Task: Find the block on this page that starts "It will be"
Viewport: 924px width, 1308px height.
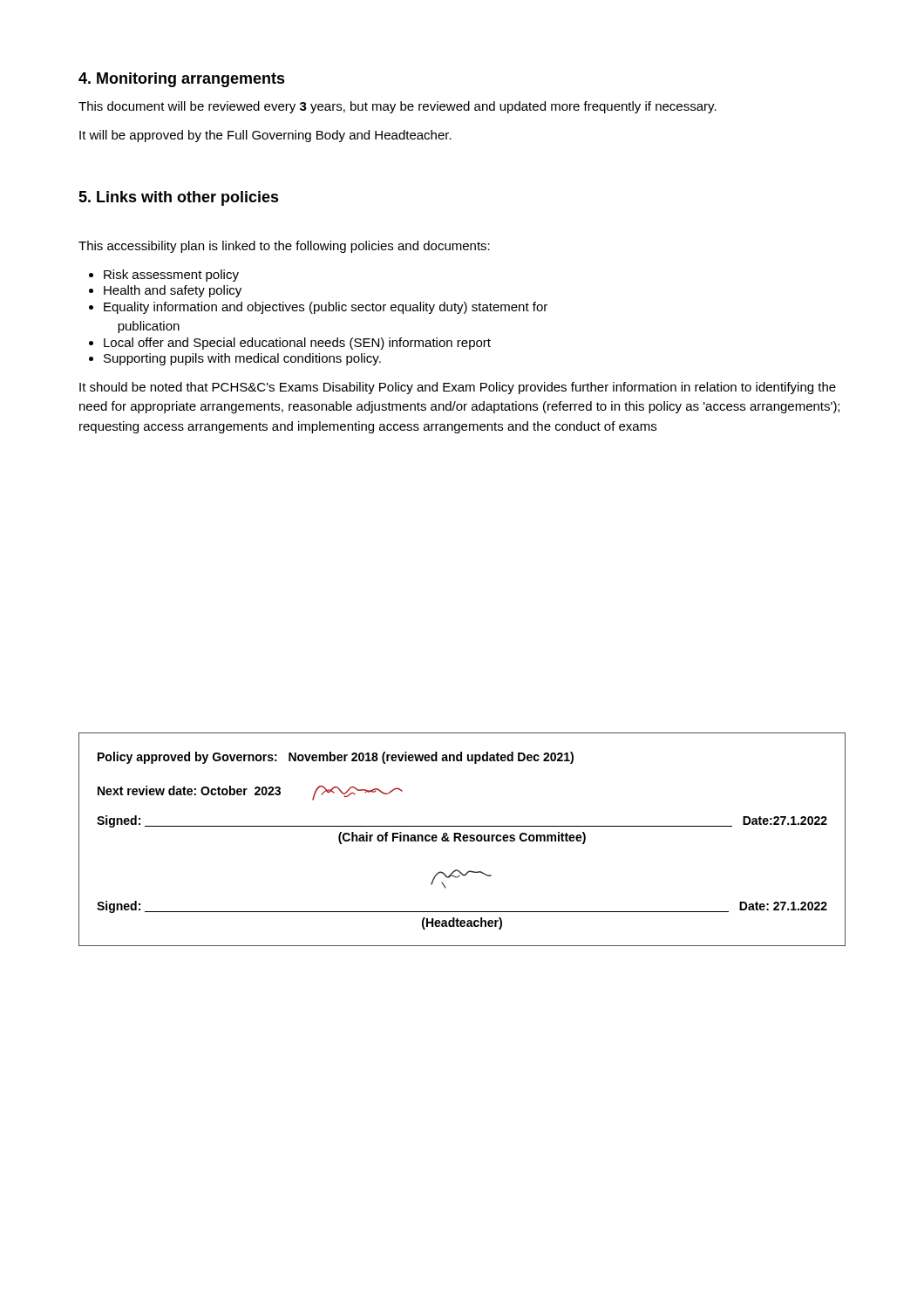Action: point(462,135)
